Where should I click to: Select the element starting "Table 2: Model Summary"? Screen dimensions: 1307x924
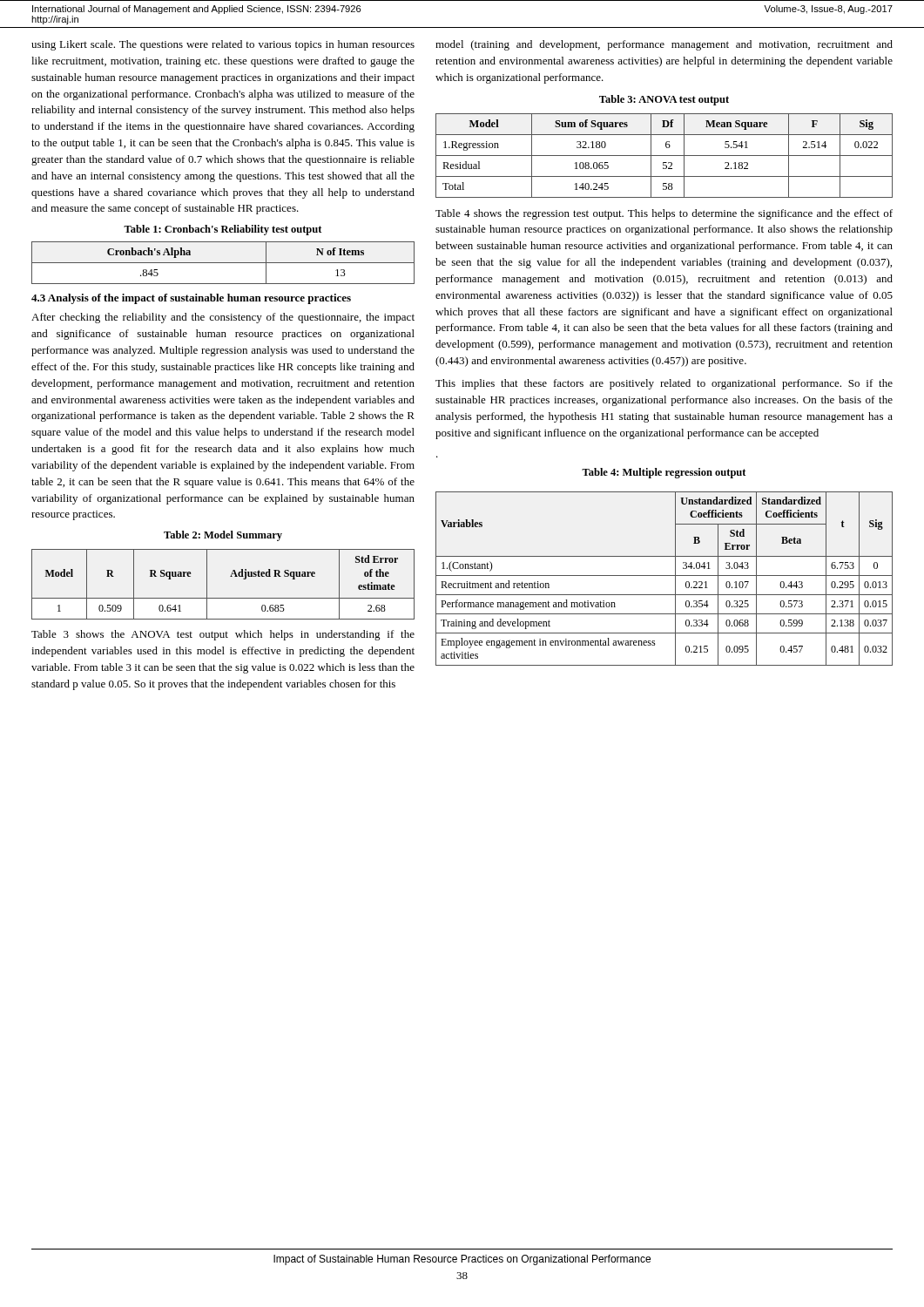pos(223,535)
